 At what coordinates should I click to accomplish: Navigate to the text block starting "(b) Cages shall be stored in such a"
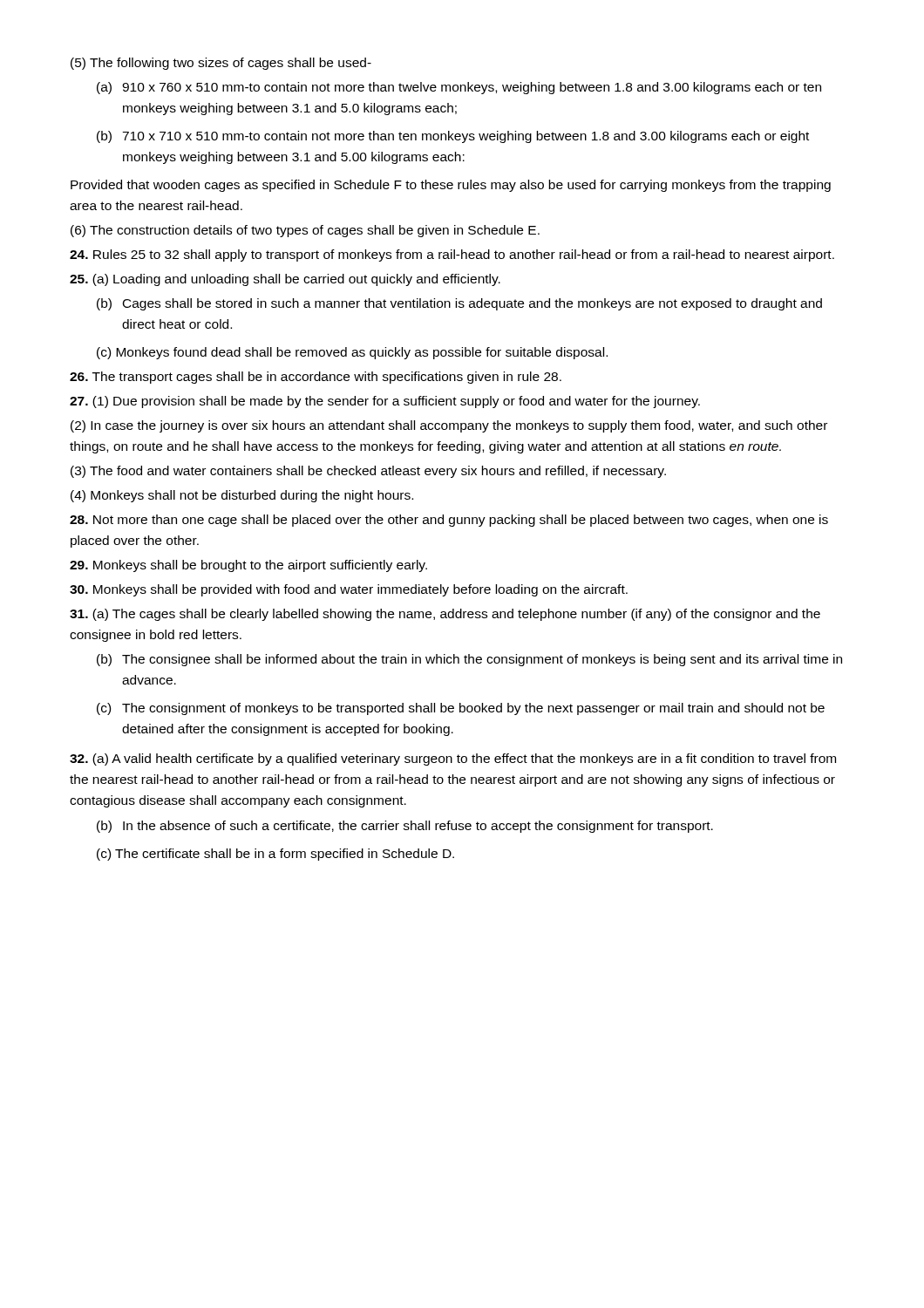point(475,314)
